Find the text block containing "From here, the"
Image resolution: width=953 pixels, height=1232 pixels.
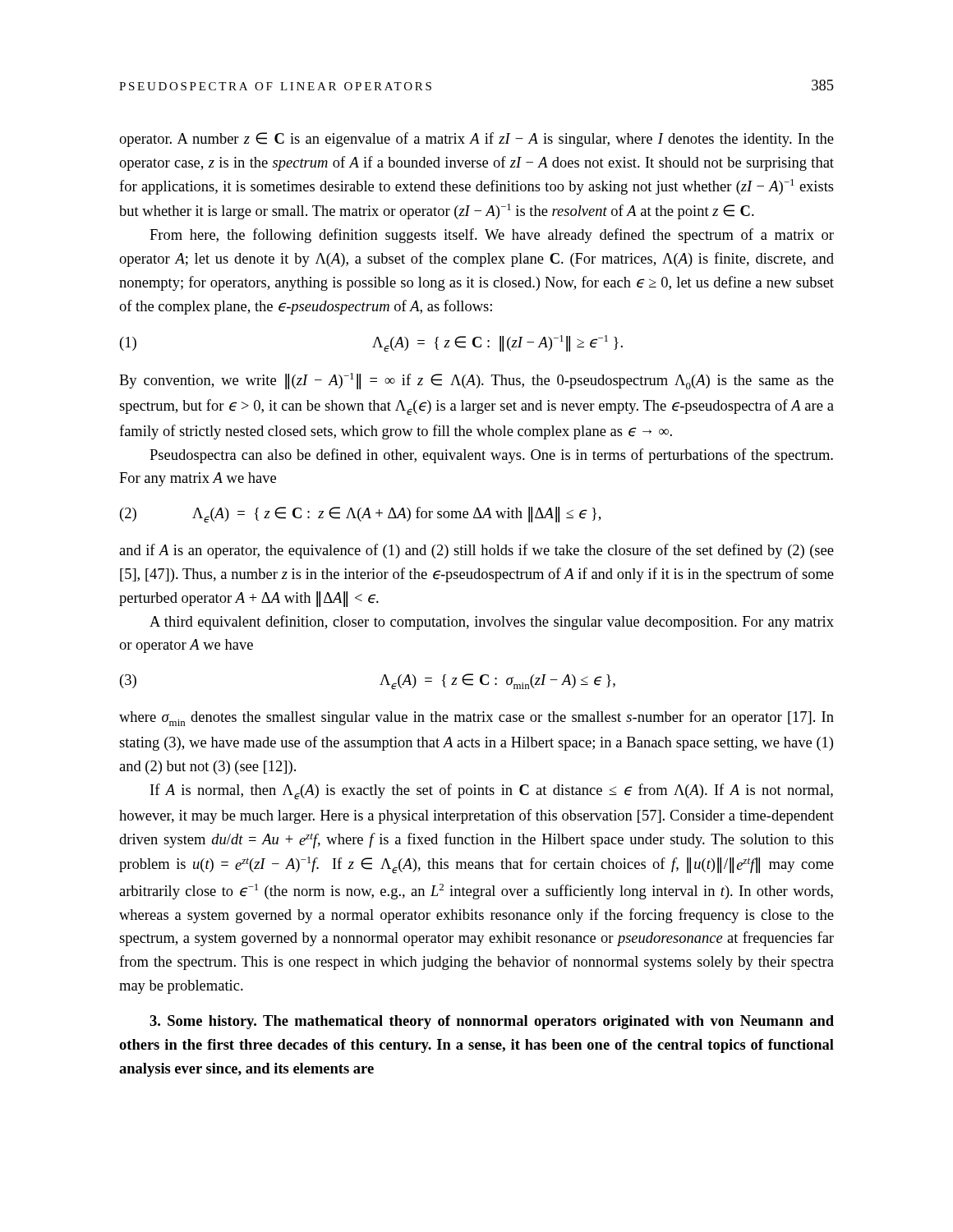pos(476,271)
